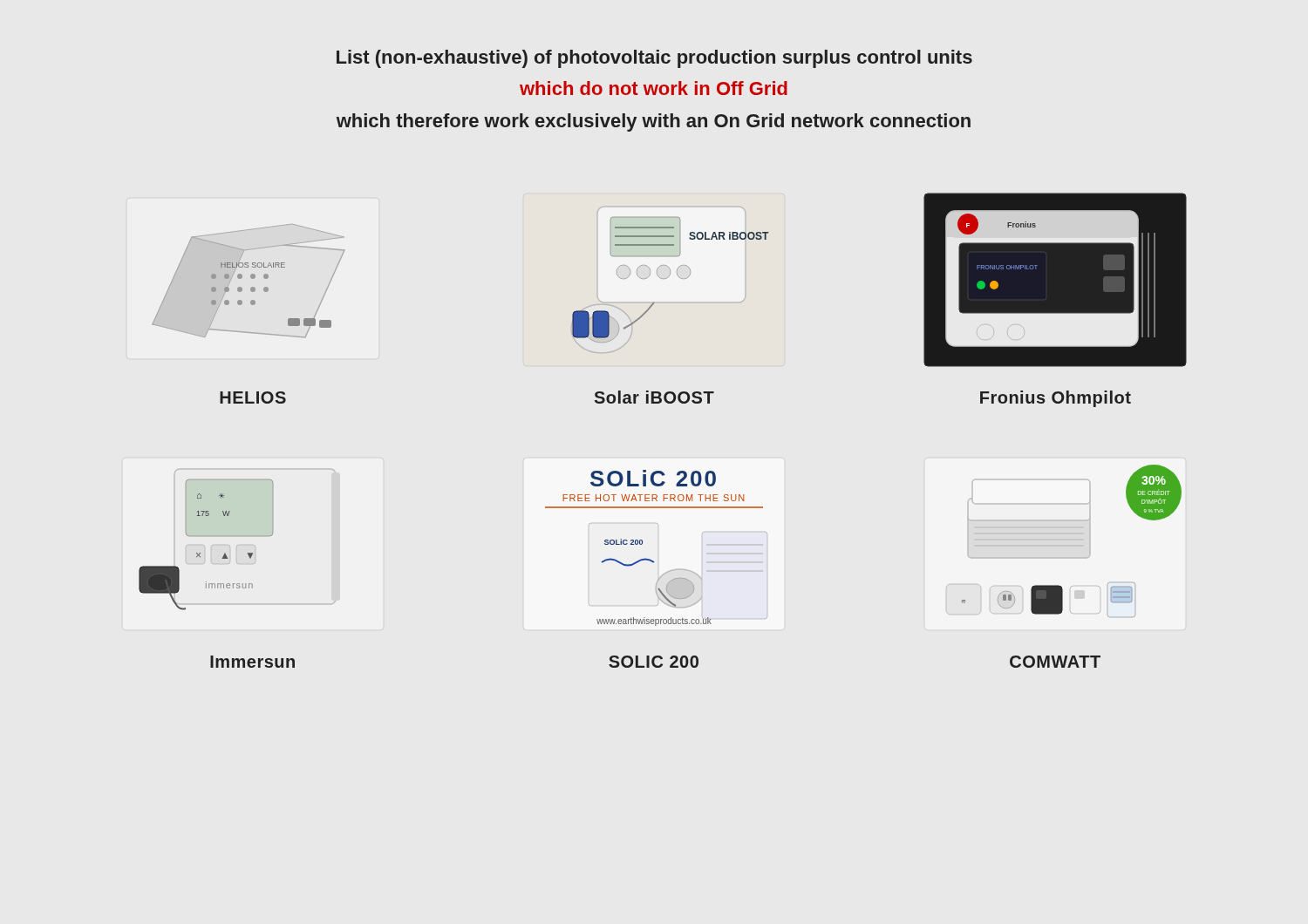This screenshot has width=1308, height=924.
Task: Locate the text block starting "List (non-exhaustive) of photovoltaic production surplus control units"
Action: point(654,89)
